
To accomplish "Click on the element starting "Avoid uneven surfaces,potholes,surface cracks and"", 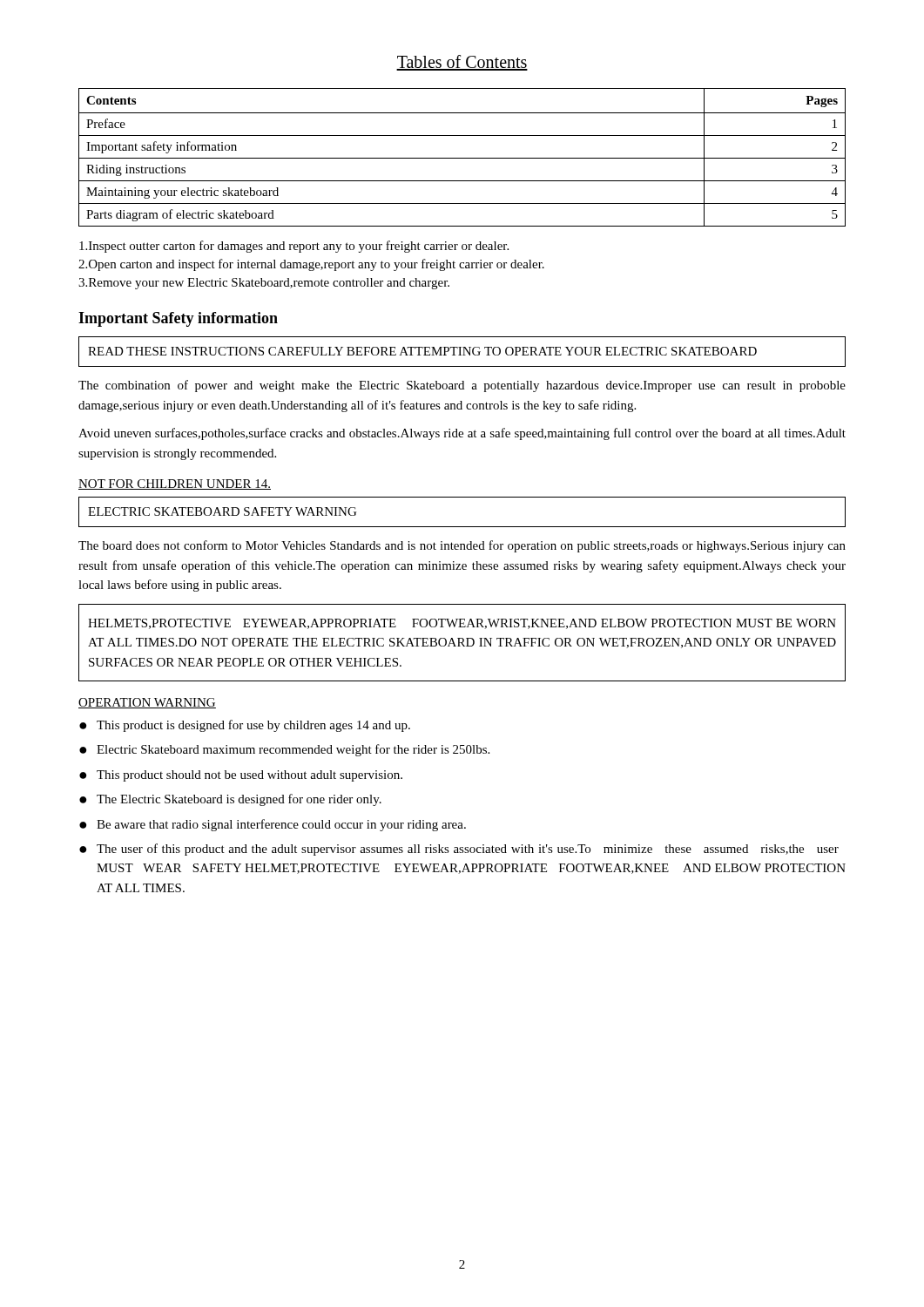I will (462, 443).
